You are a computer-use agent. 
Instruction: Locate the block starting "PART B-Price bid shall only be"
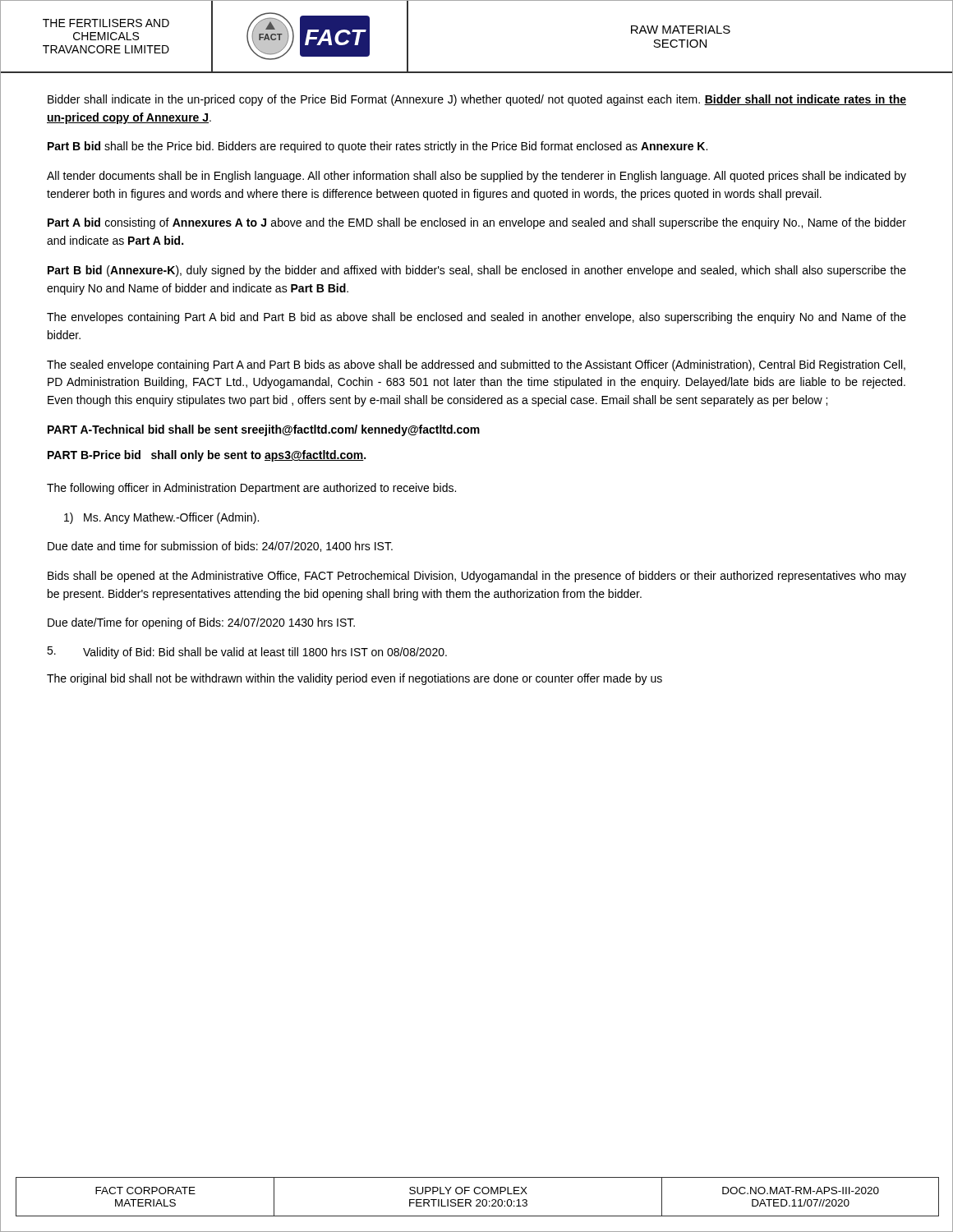point(207,455)
